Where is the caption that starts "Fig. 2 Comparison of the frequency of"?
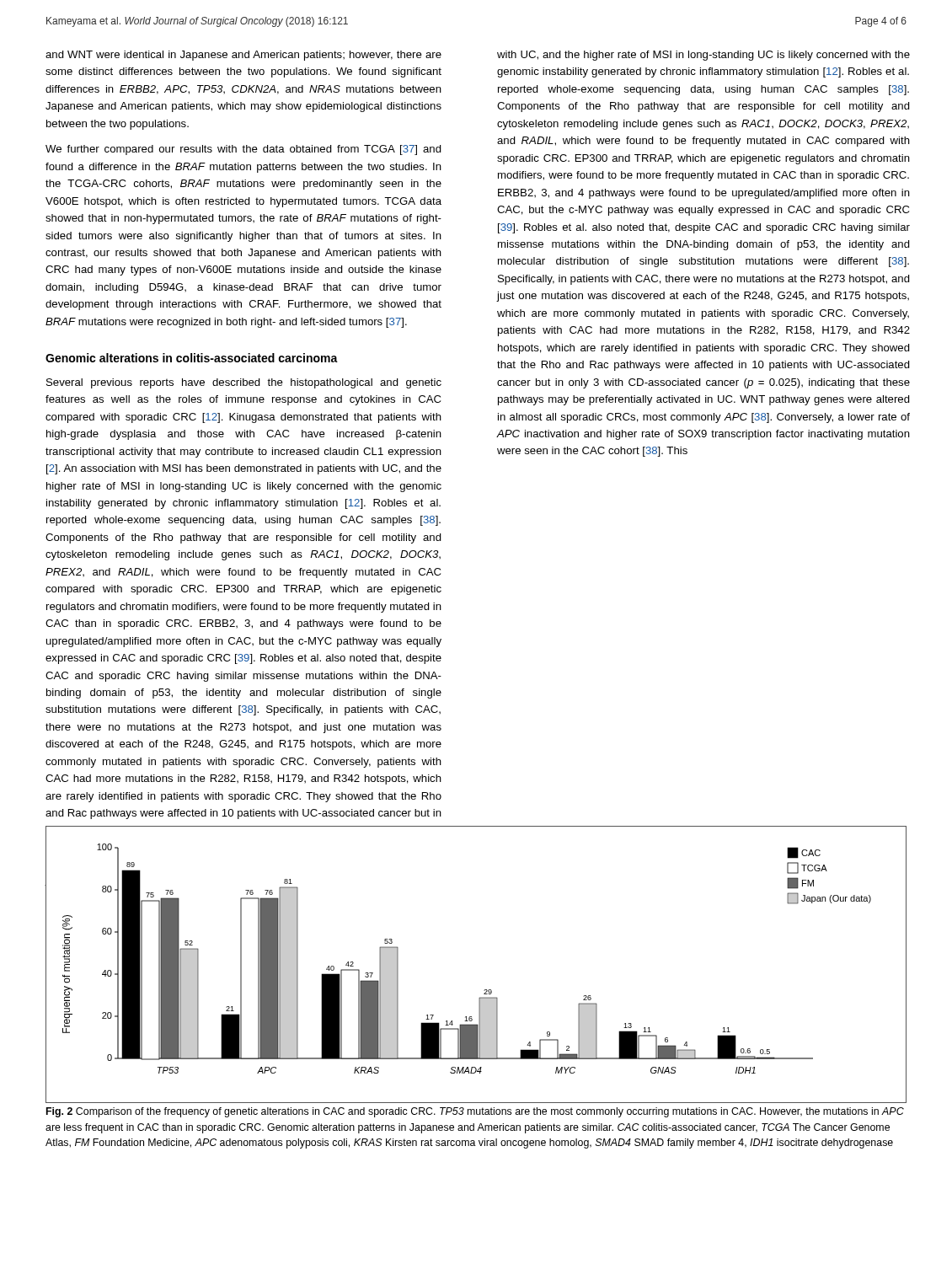The height and width of the screenshot is (1264, 952). (475, 1127)
